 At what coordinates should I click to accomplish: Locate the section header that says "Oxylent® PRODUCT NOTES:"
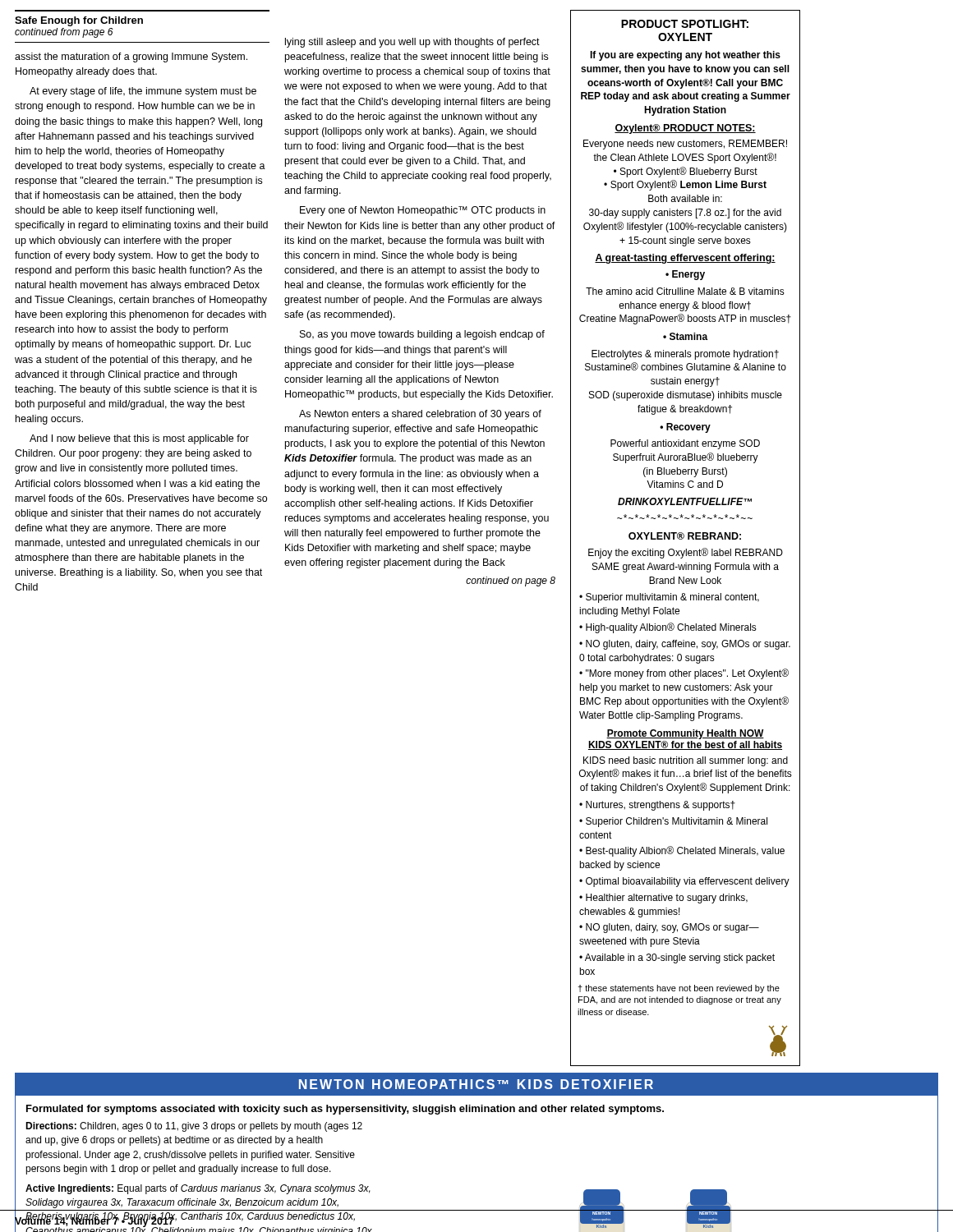tap(685, 128)
